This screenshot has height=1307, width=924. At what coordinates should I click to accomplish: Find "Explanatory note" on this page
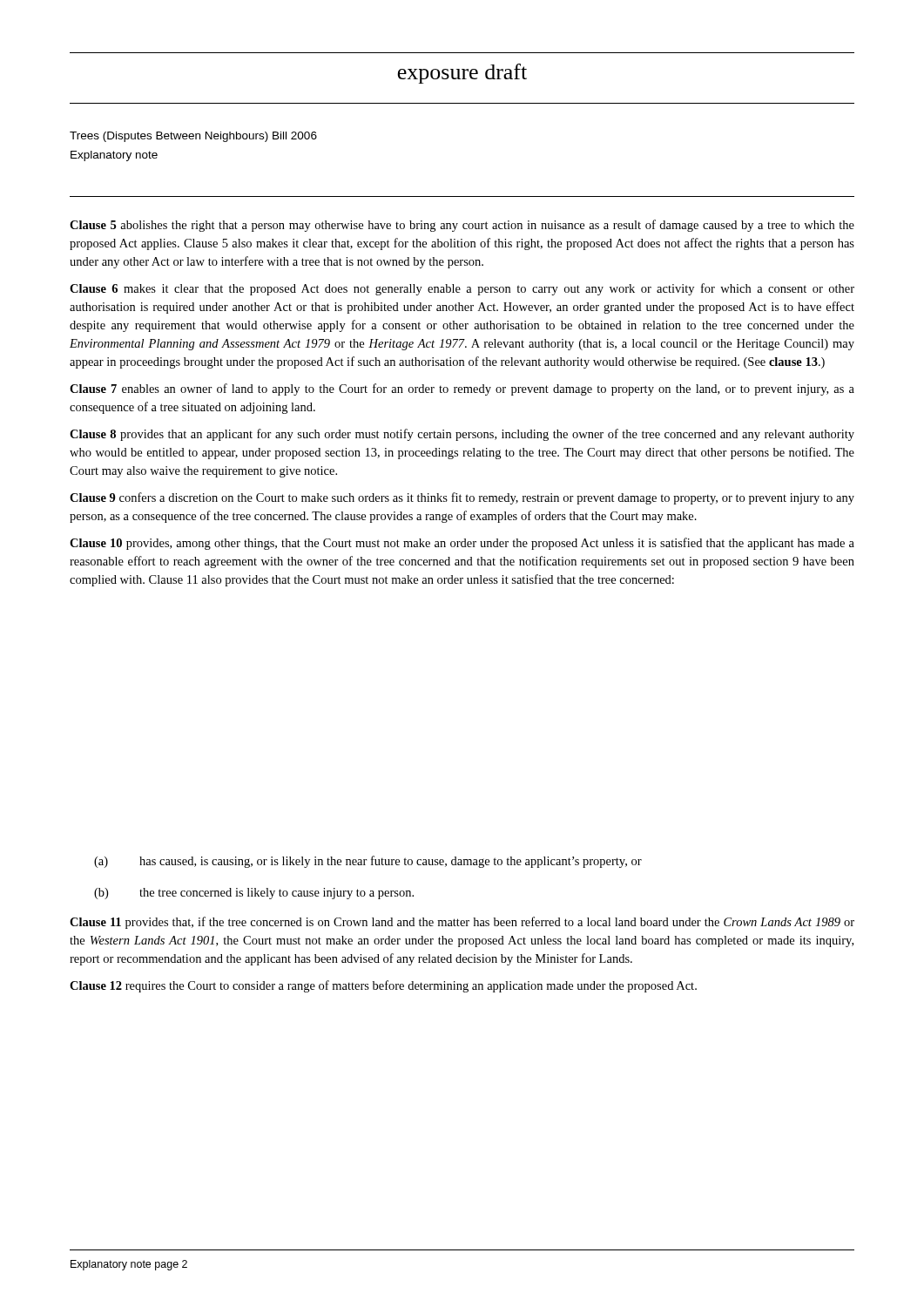(x=114, y=155)
